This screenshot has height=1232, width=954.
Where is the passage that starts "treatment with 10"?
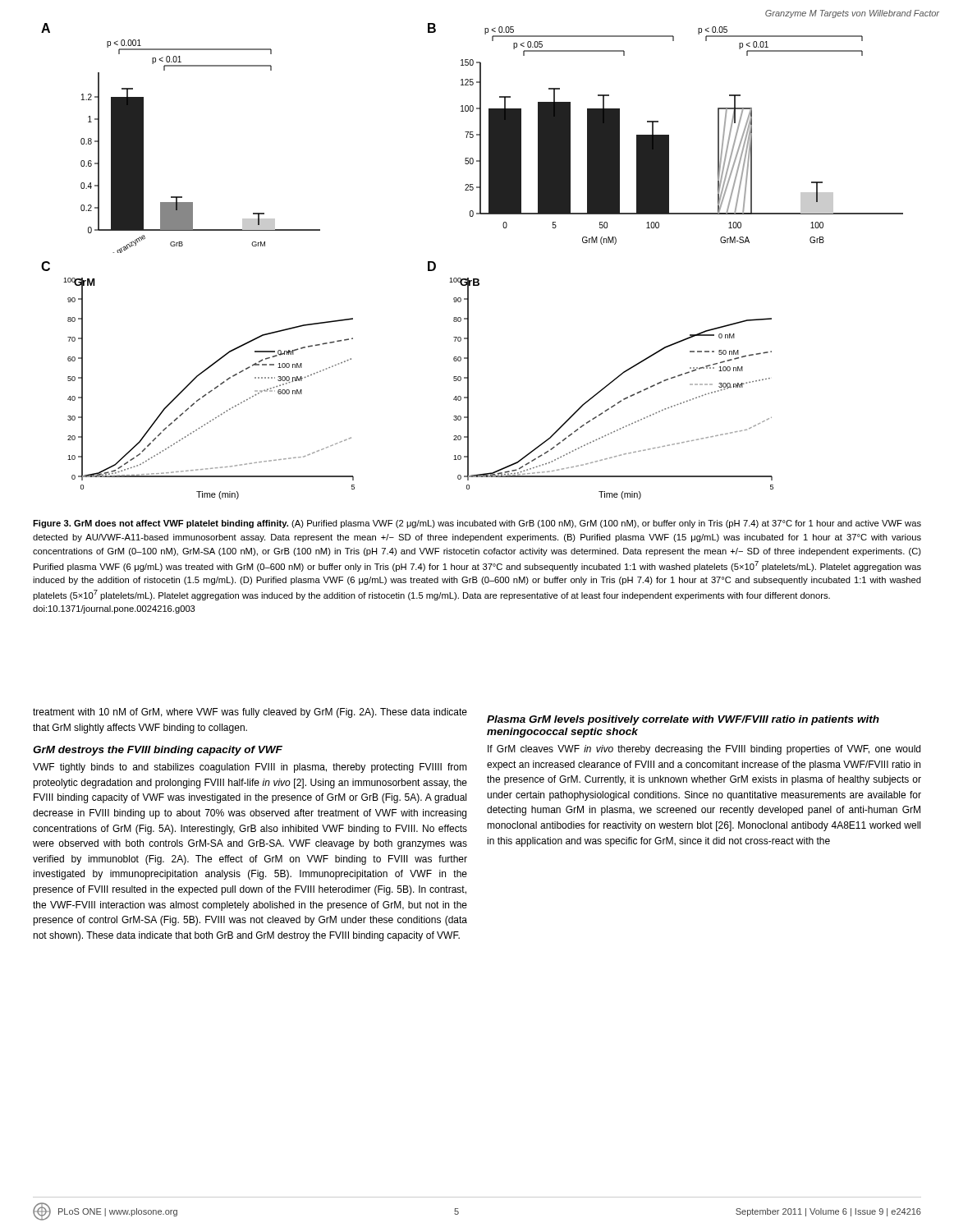250,720
